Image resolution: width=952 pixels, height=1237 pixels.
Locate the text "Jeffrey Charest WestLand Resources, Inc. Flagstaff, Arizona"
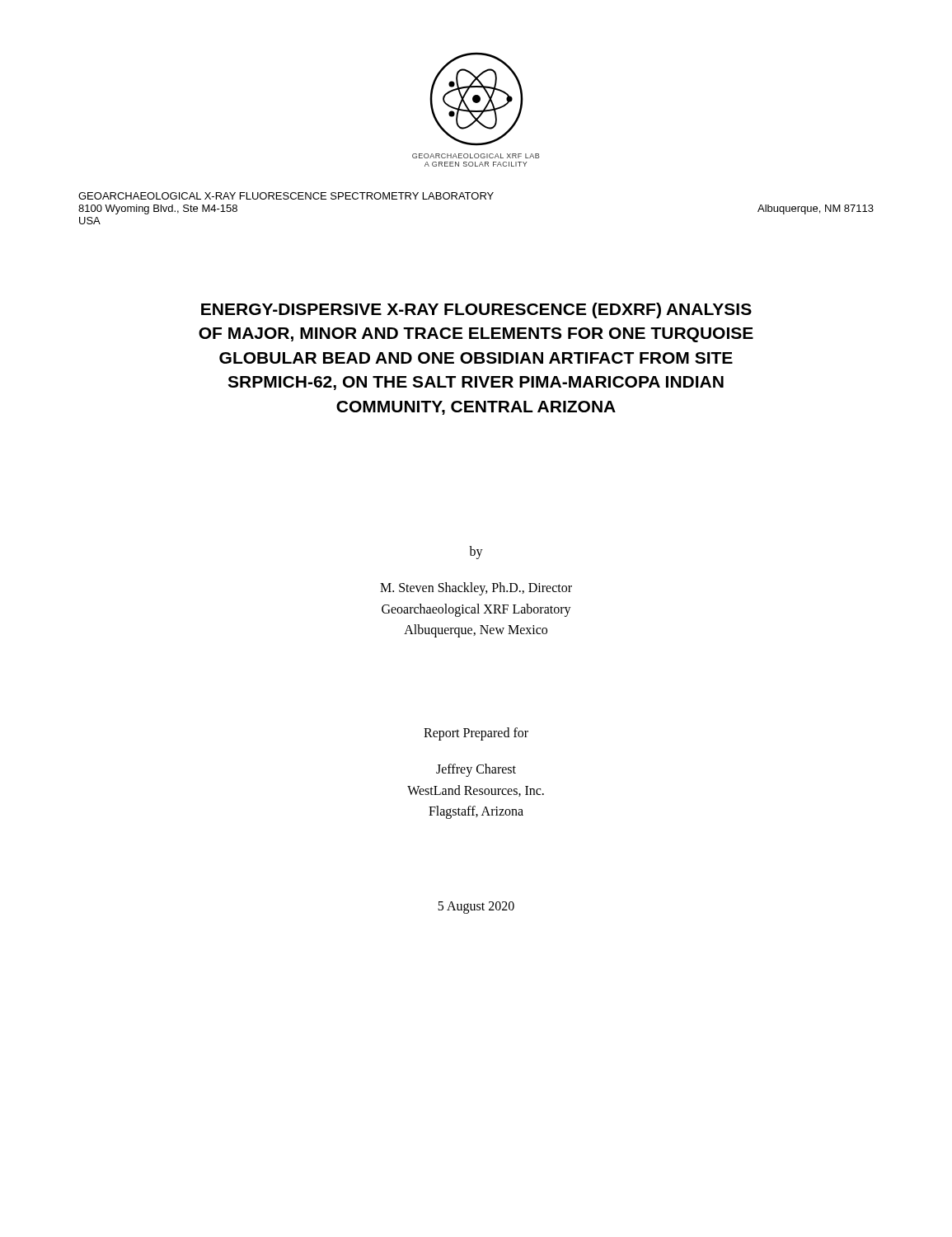click(x=476, y=790)
